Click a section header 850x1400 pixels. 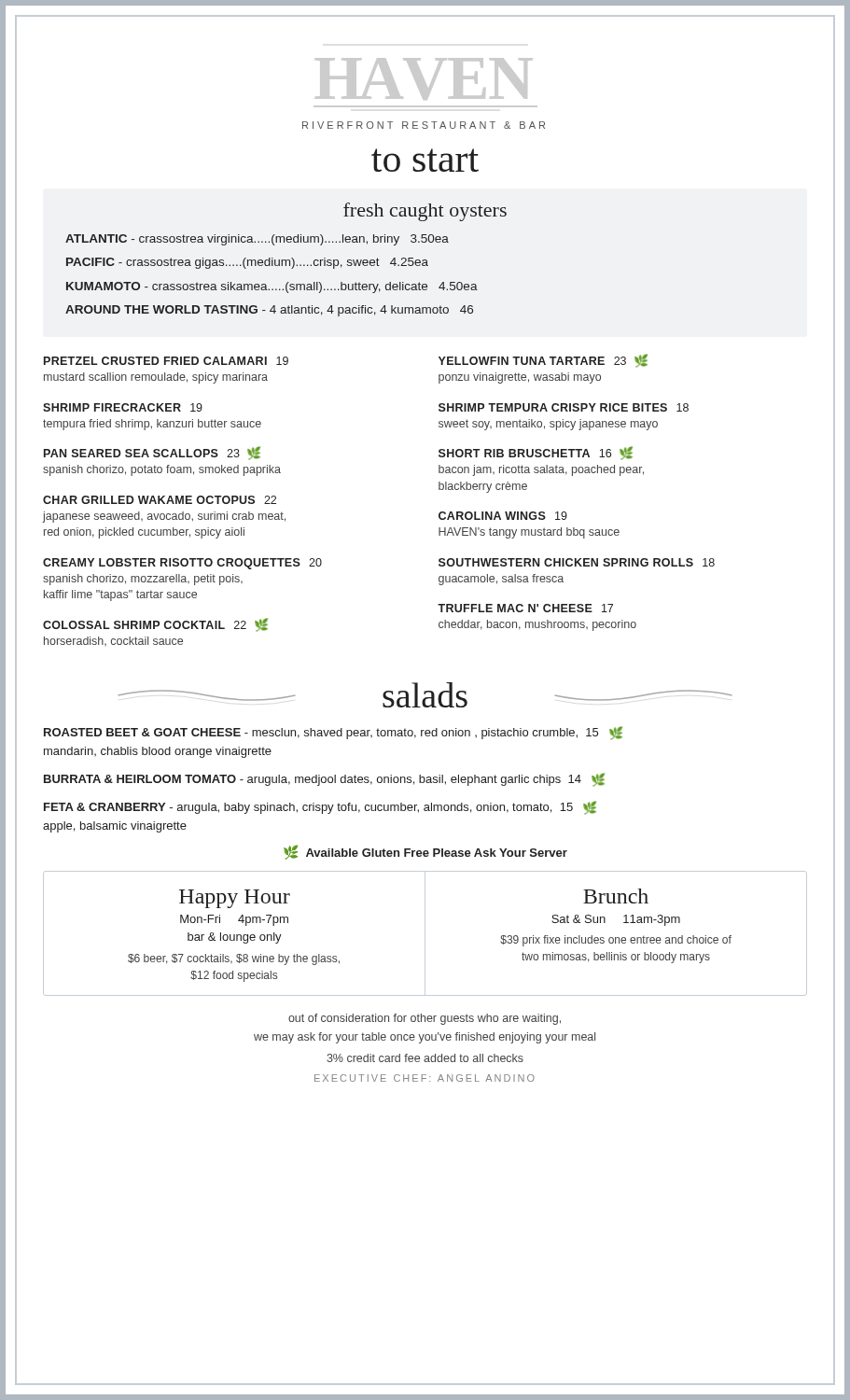(x=425, y=695)
